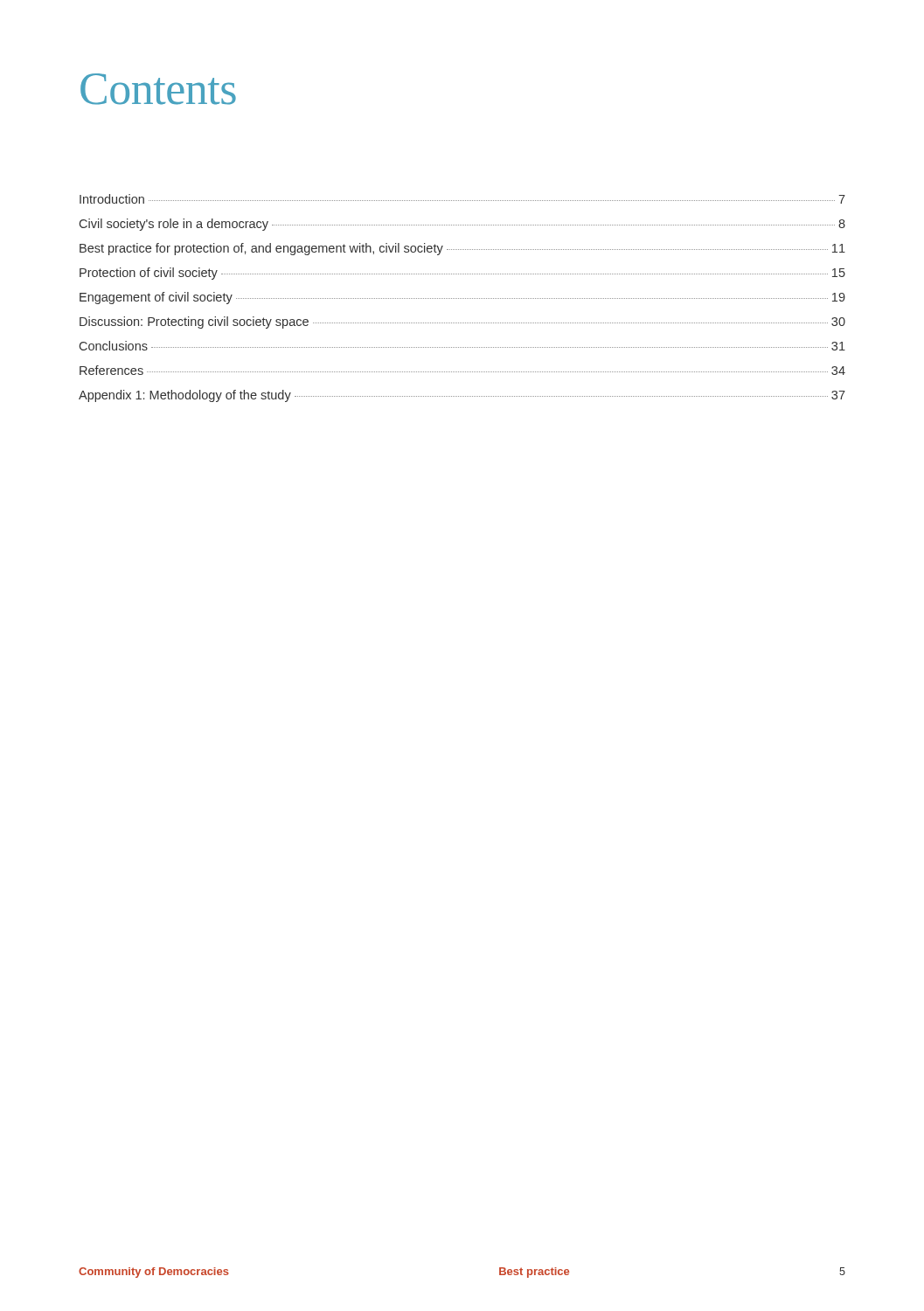Locate the element starting "Discussion: Protecting civil society space 30"
Viewport: 924px width, 1311px height.
pos(462,322)
